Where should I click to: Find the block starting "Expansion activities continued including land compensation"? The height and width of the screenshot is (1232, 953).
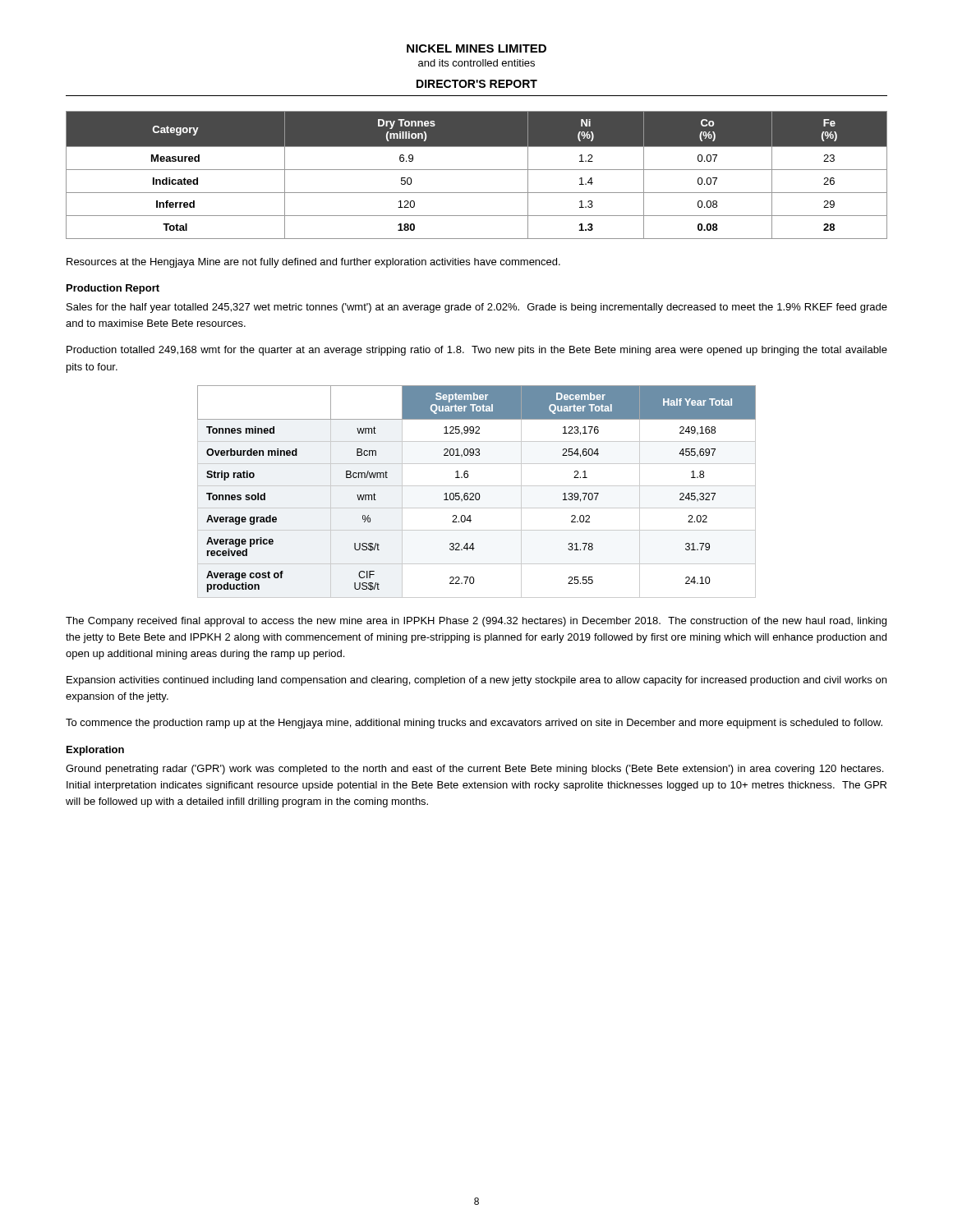(476, 688)
